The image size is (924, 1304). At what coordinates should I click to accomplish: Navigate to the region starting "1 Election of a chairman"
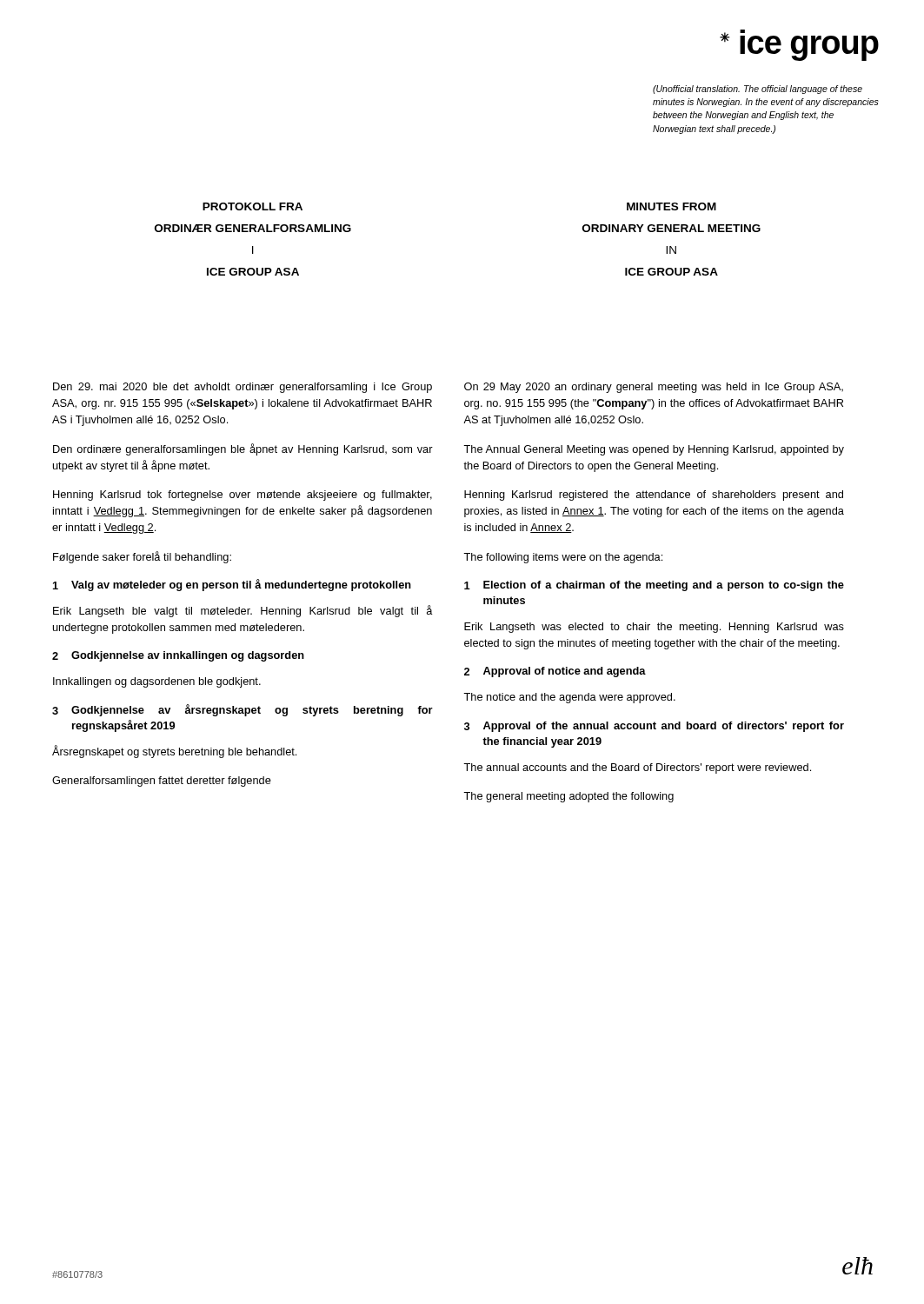point(654,593)
